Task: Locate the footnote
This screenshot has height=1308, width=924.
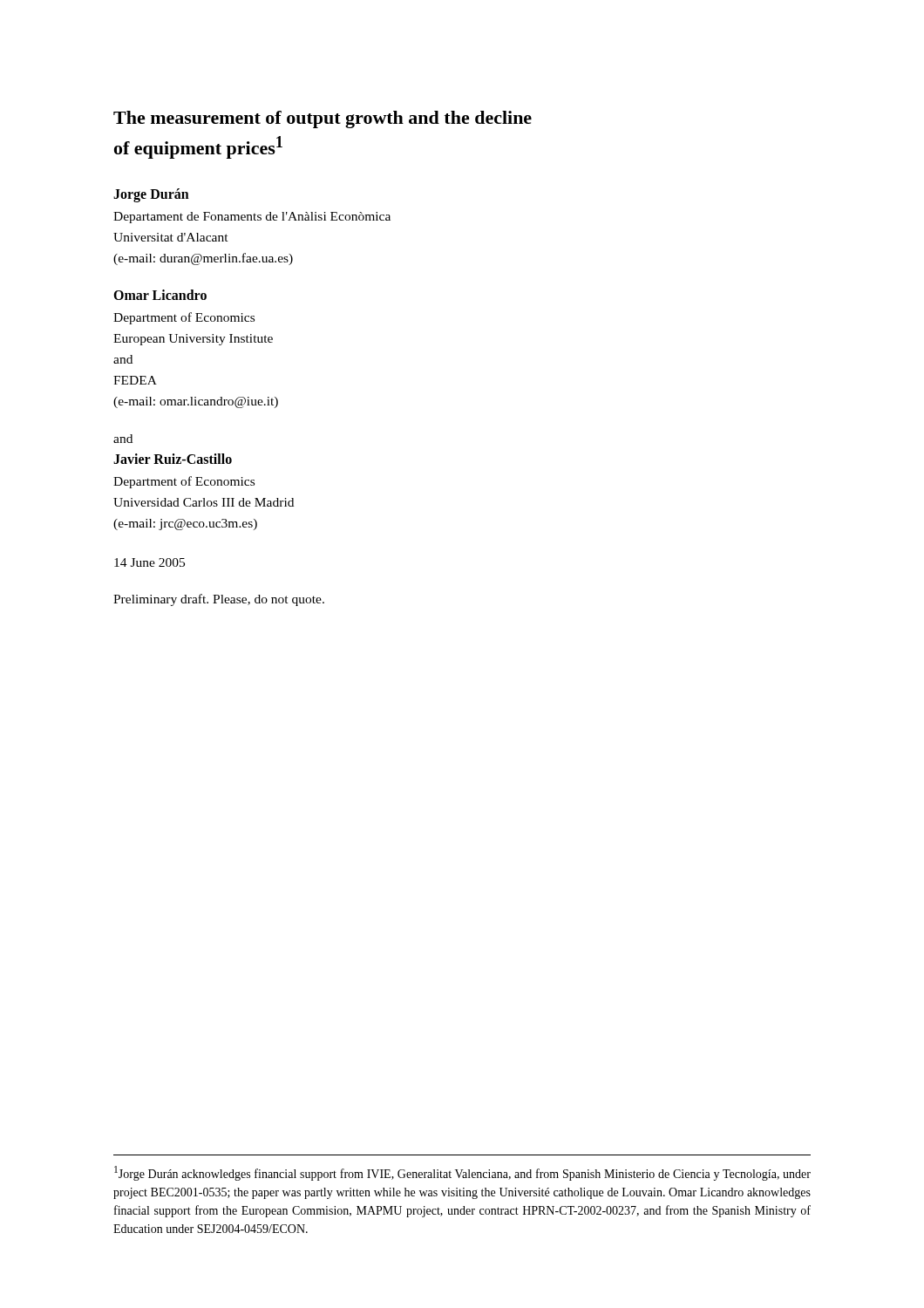Action: point(462,1200)
